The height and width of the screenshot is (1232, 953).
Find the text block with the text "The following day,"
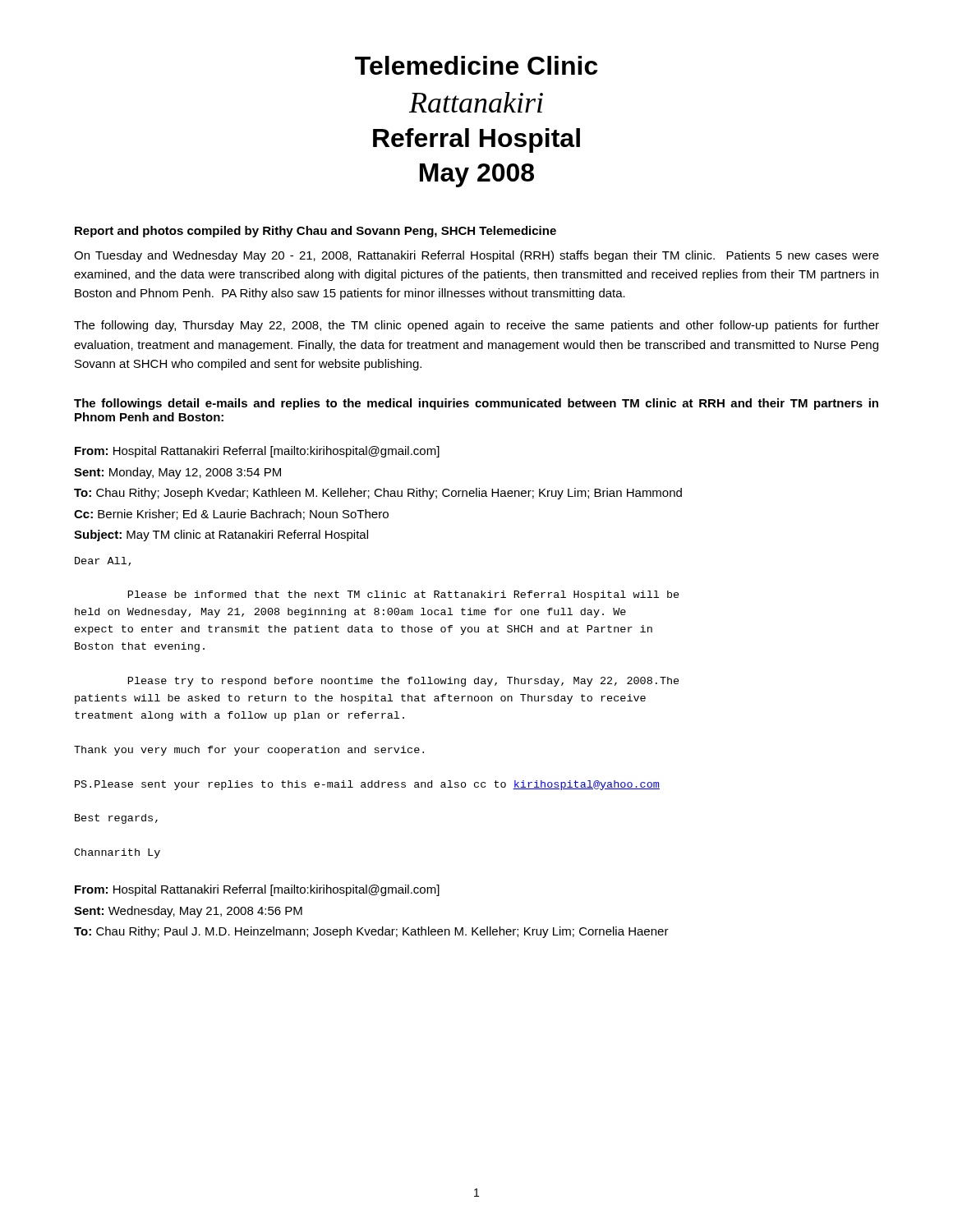[x=476, y=344]
